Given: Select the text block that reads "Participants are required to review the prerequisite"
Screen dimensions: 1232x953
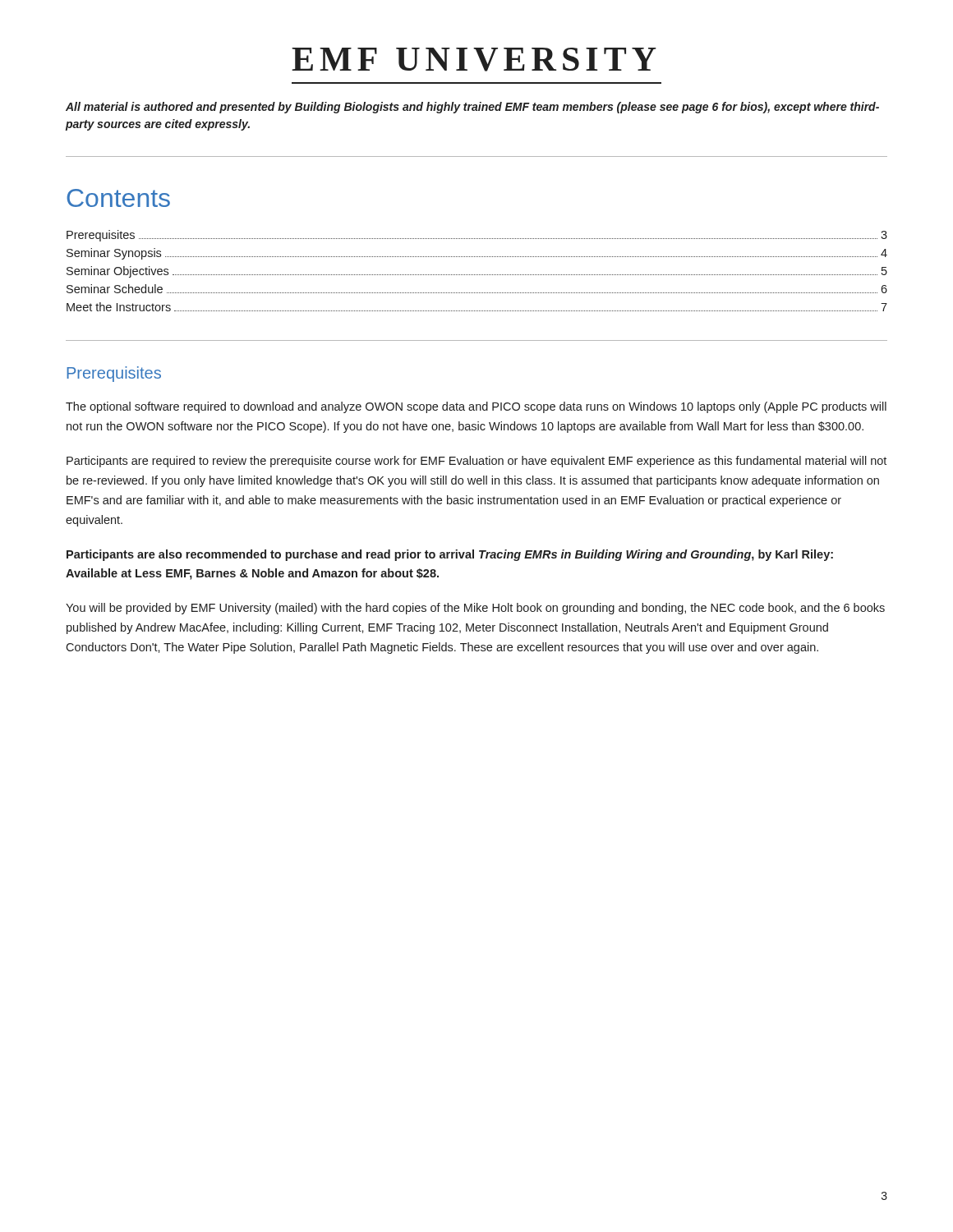Looking at the screenshot, I should [476, 491].
